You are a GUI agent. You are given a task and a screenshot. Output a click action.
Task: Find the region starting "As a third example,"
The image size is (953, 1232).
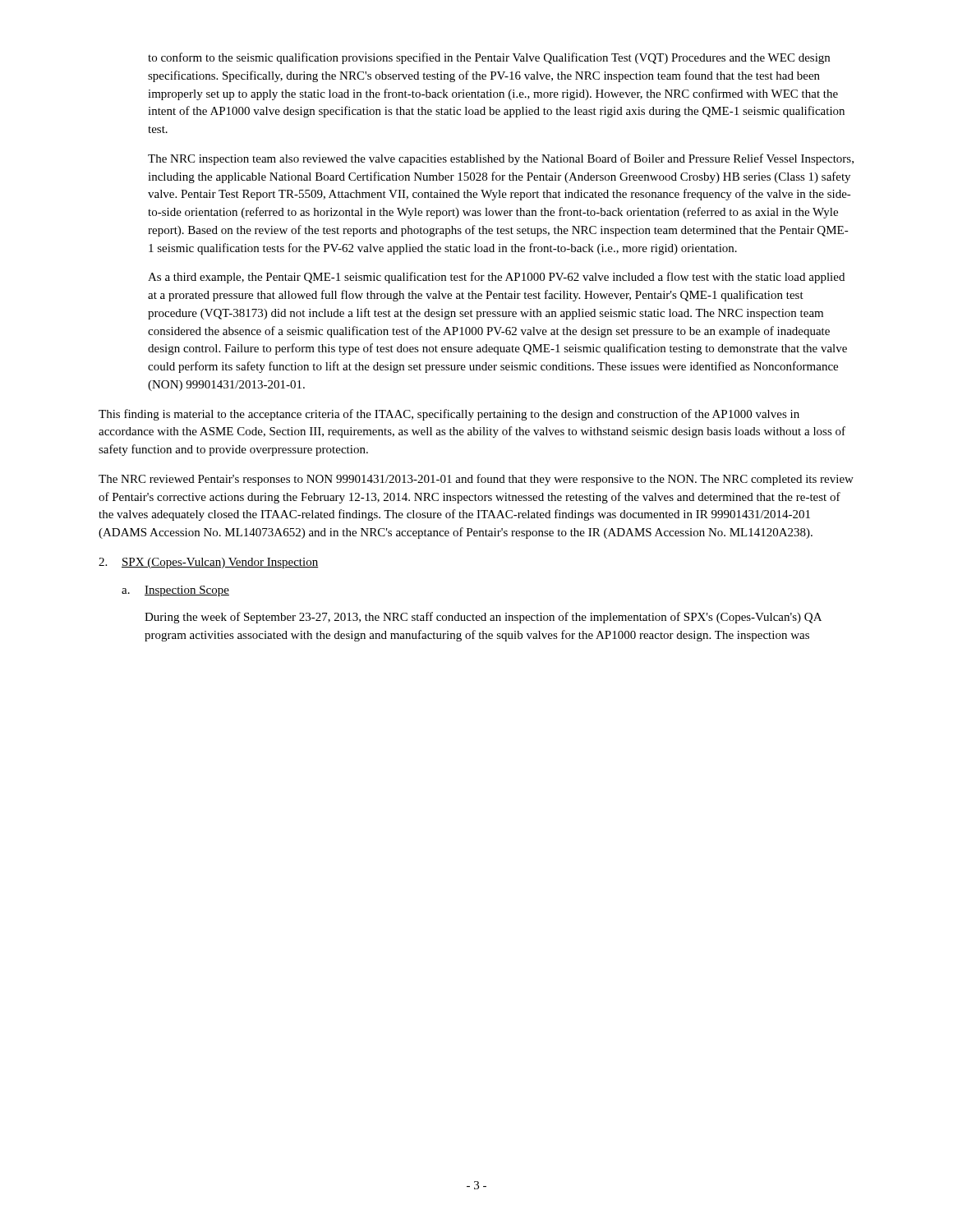click(x=501, y=331)
